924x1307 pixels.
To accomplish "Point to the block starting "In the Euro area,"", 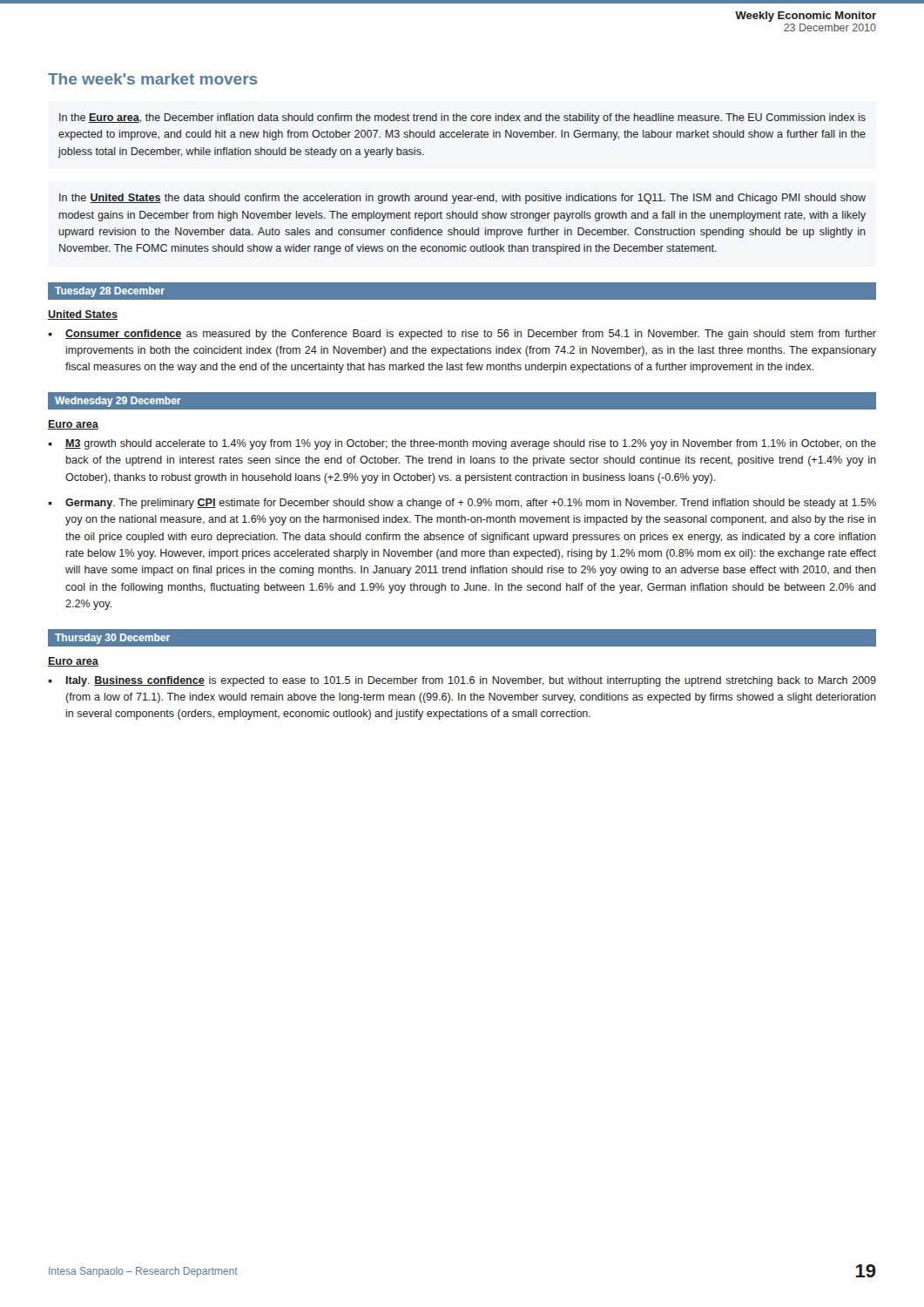I will (462, 134).
